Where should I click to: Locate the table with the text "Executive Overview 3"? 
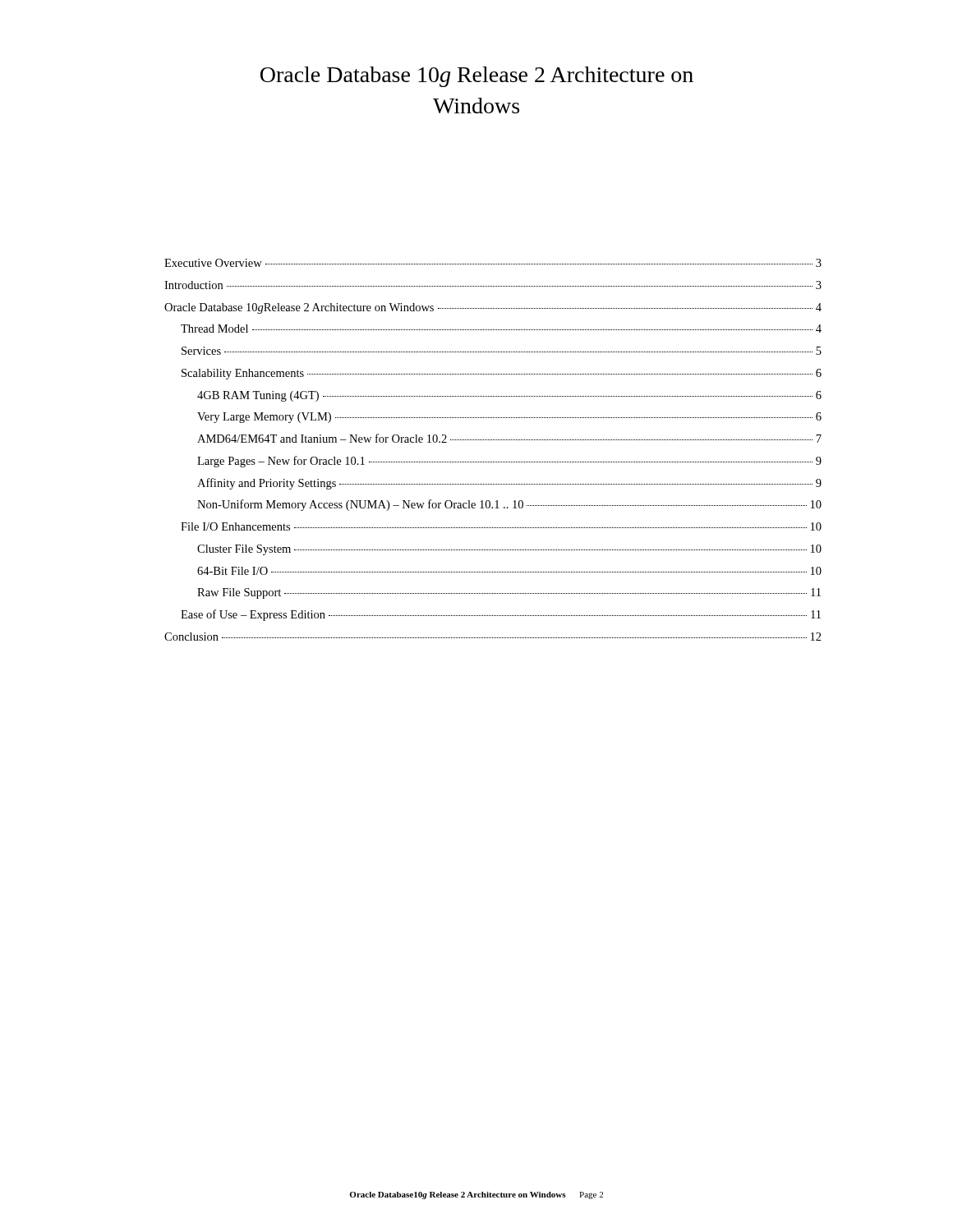pos(493,452)
